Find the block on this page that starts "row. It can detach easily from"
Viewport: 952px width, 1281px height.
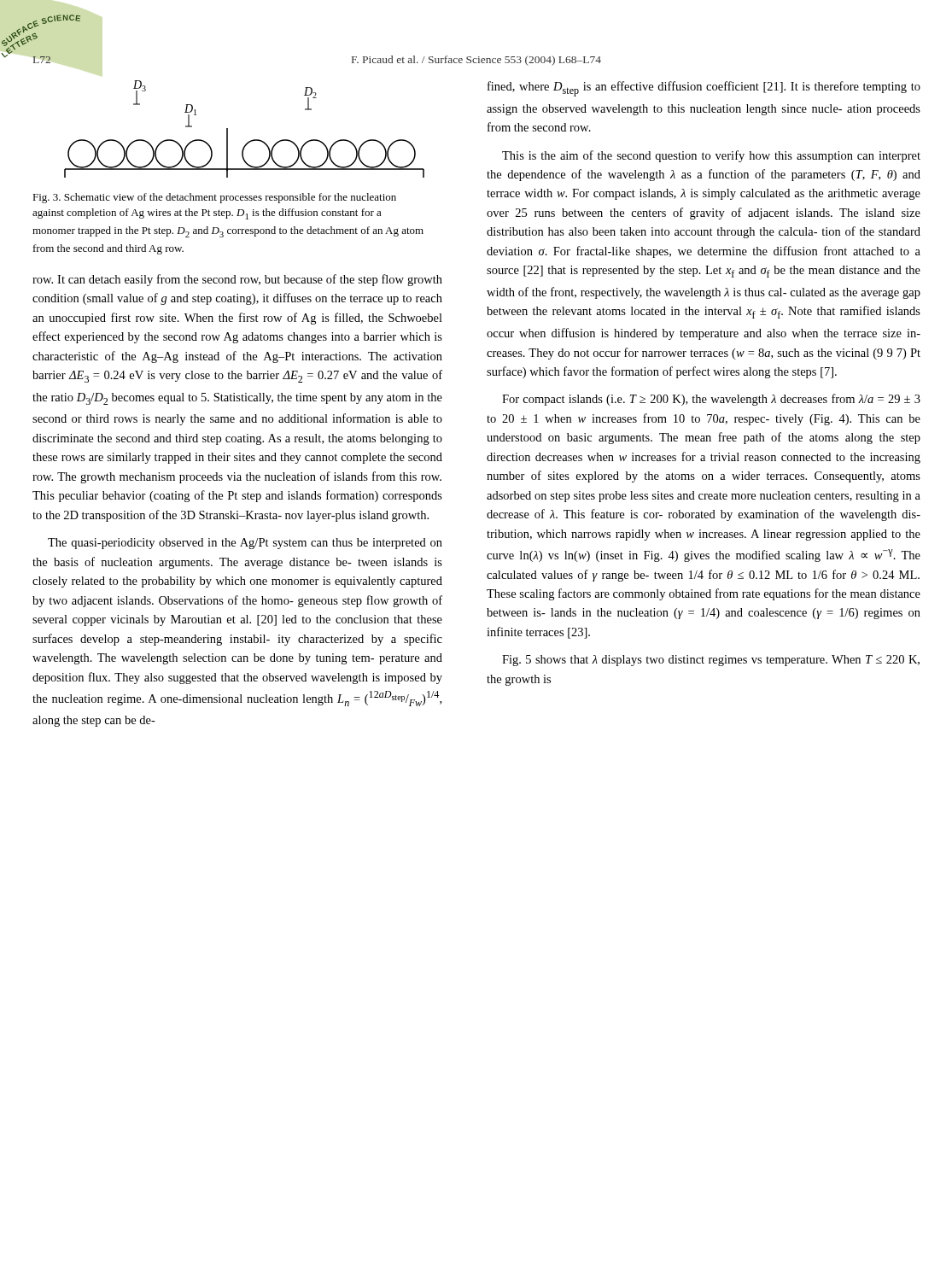pos(237,397)
